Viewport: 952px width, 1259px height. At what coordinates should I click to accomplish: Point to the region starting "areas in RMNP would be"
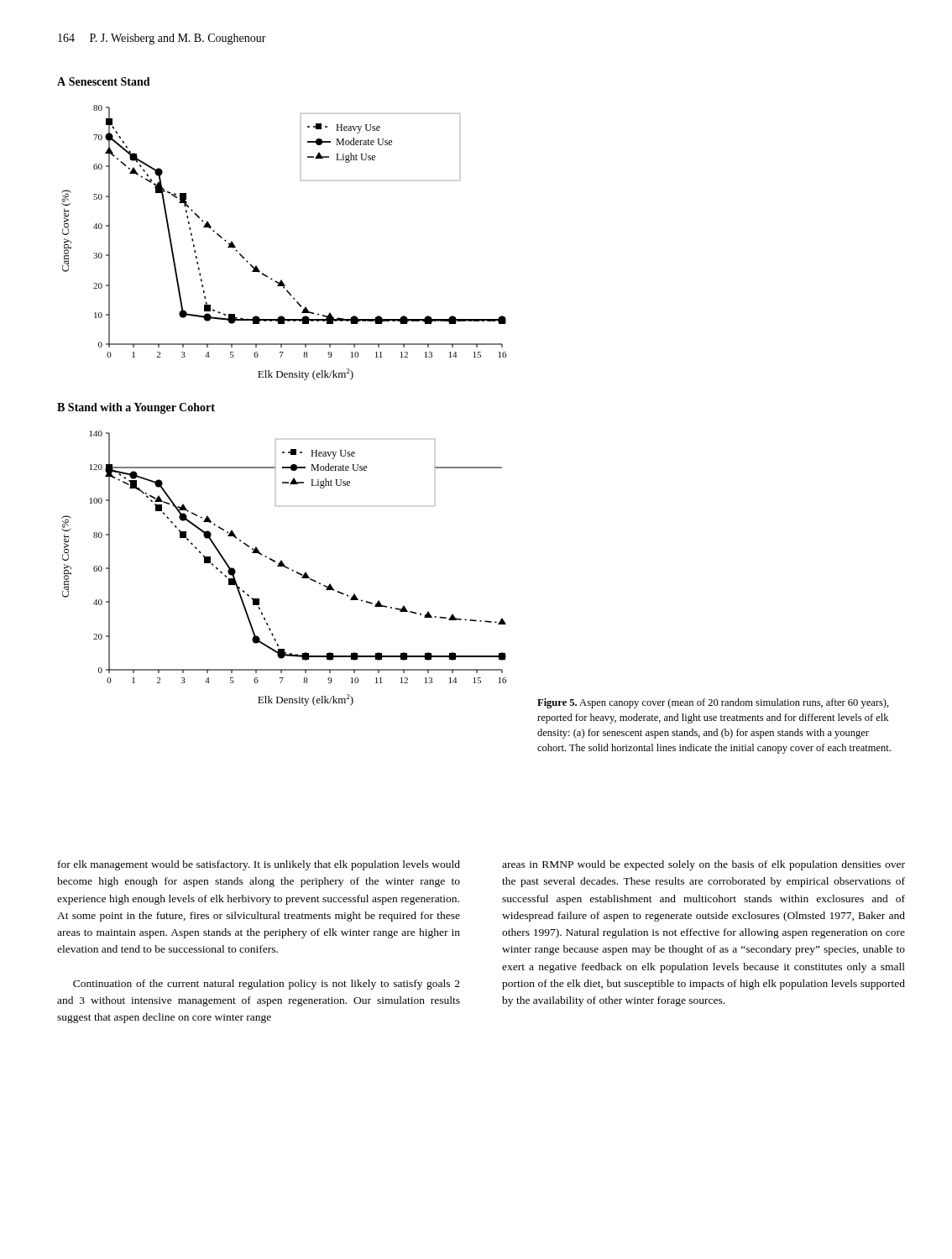(703, 932)
